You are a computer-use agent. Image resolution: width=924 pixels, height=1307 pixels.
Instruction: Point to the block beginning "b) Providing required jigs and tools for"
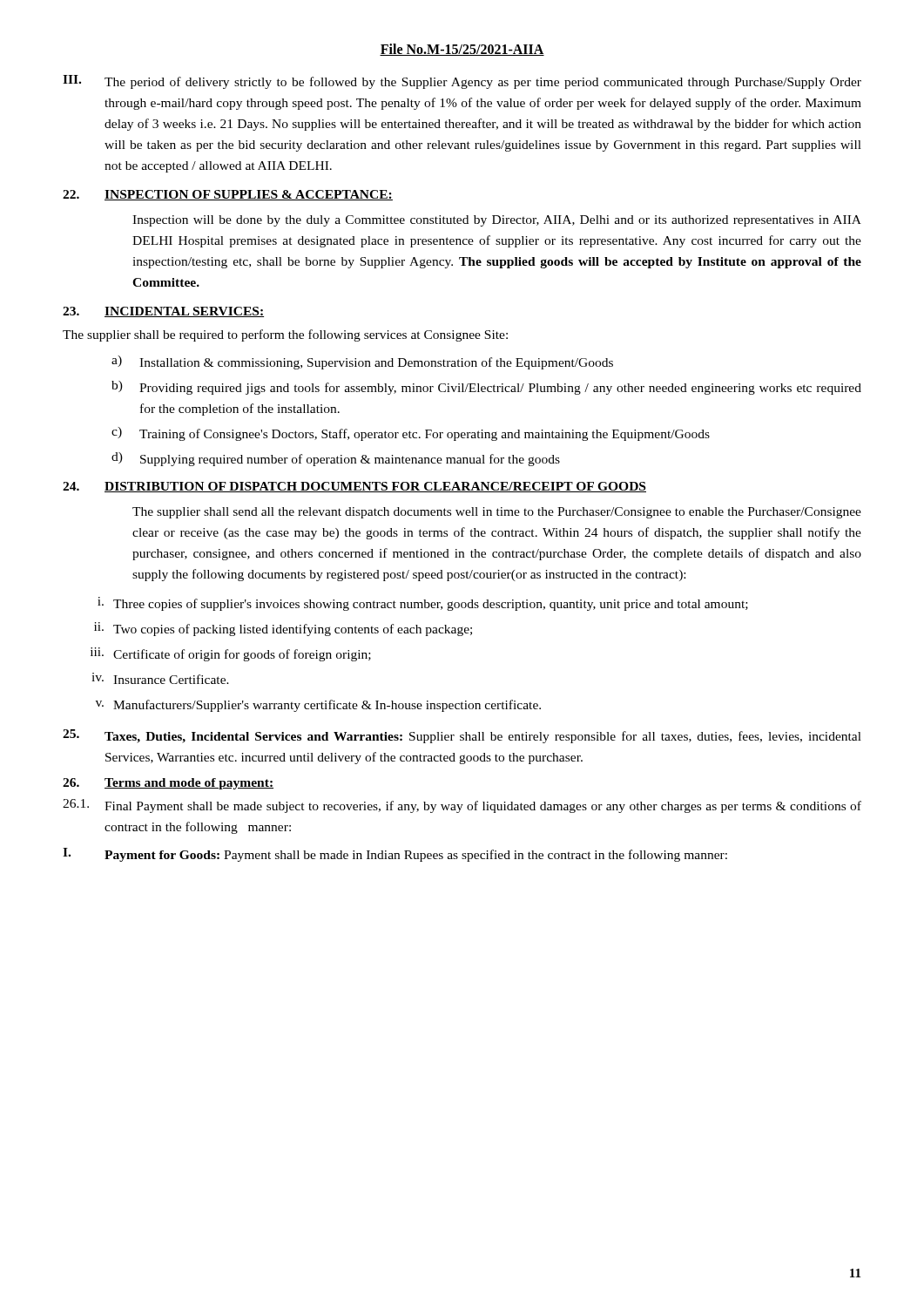(x=486, y=398)
